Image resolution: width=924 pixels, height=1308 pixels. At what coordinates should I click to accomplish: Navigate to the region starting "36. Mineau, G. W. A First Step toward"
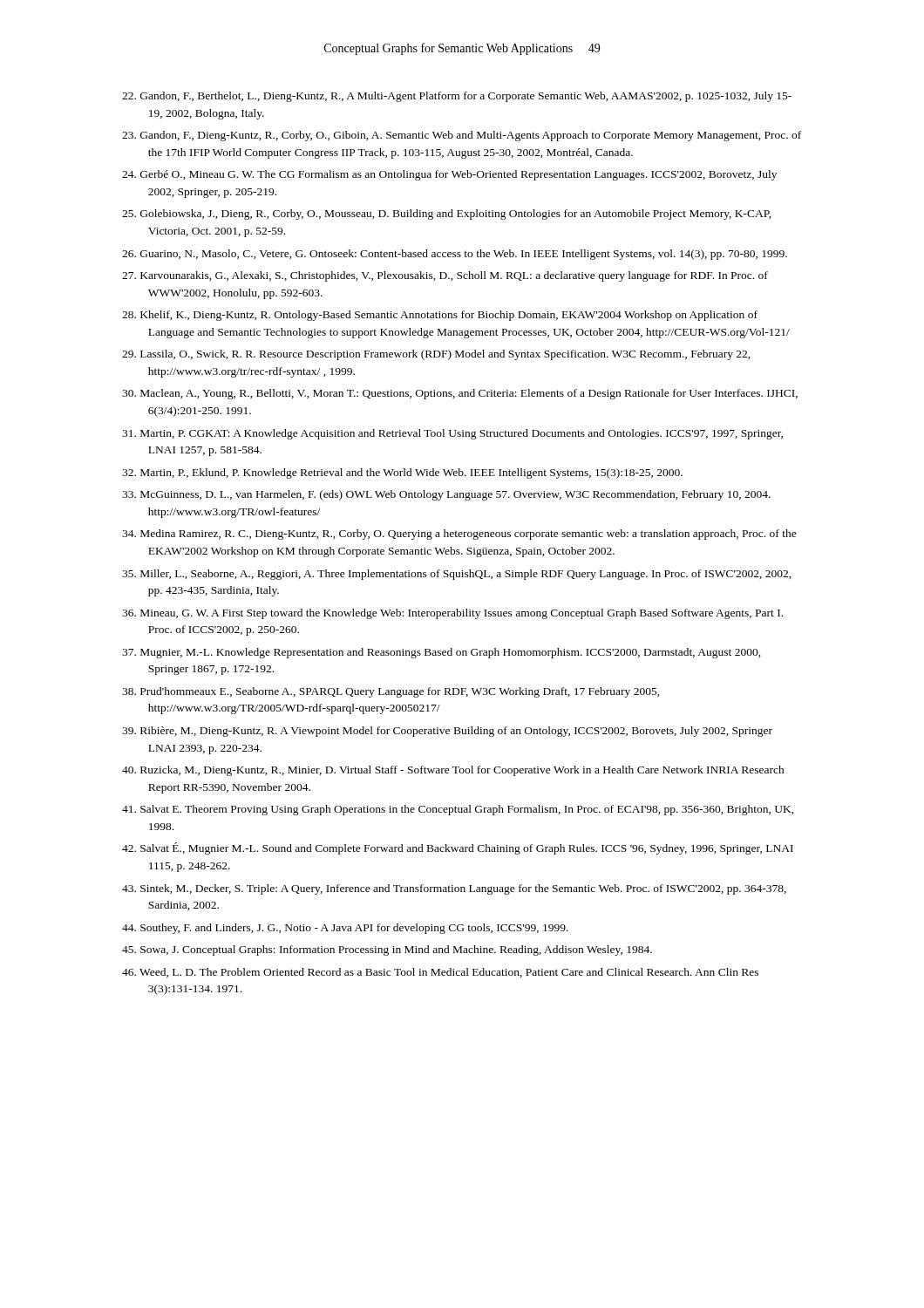[x=453, y=621]
